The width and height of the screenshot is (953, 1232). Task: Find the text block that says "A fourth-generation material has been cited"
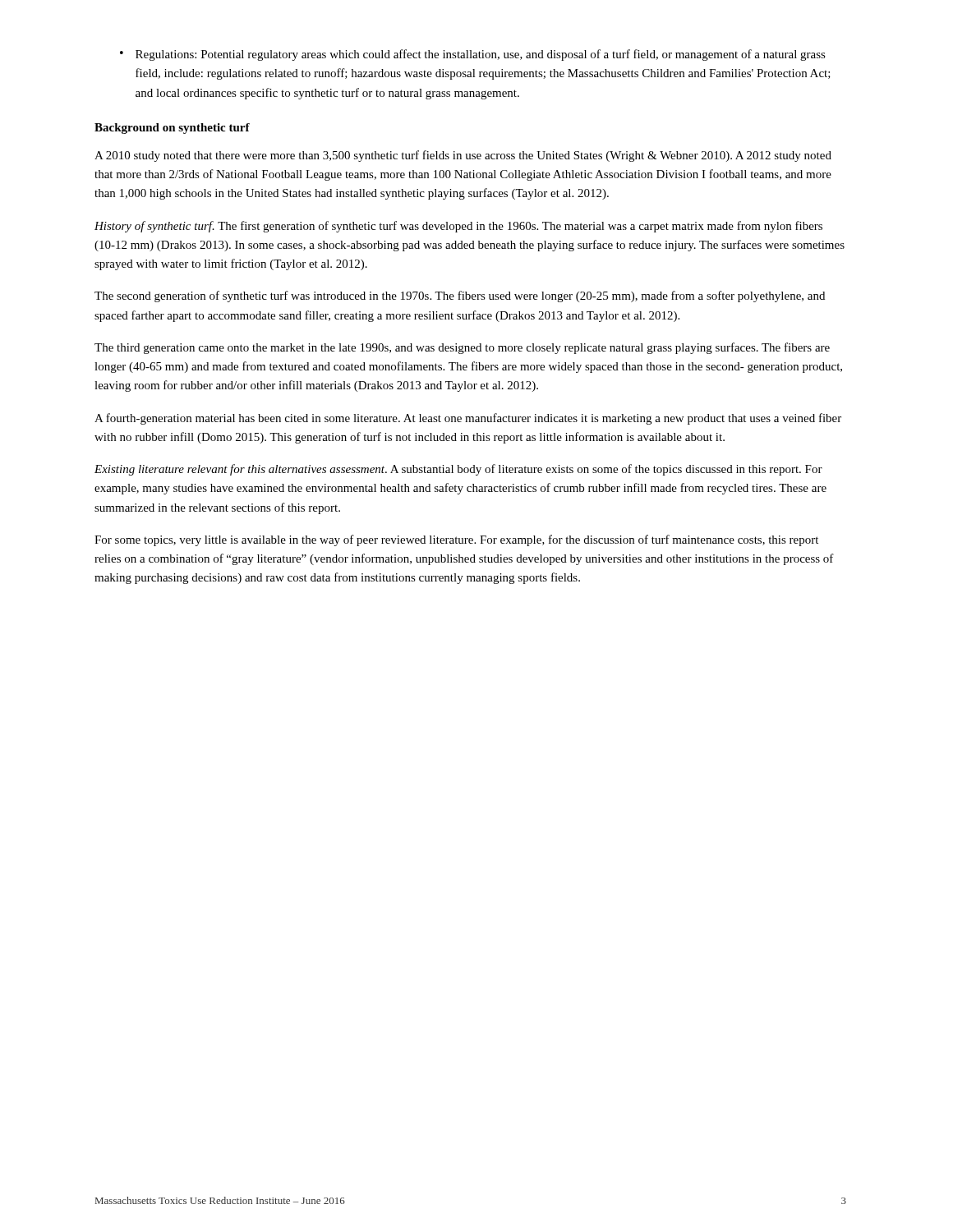point(468,427)
